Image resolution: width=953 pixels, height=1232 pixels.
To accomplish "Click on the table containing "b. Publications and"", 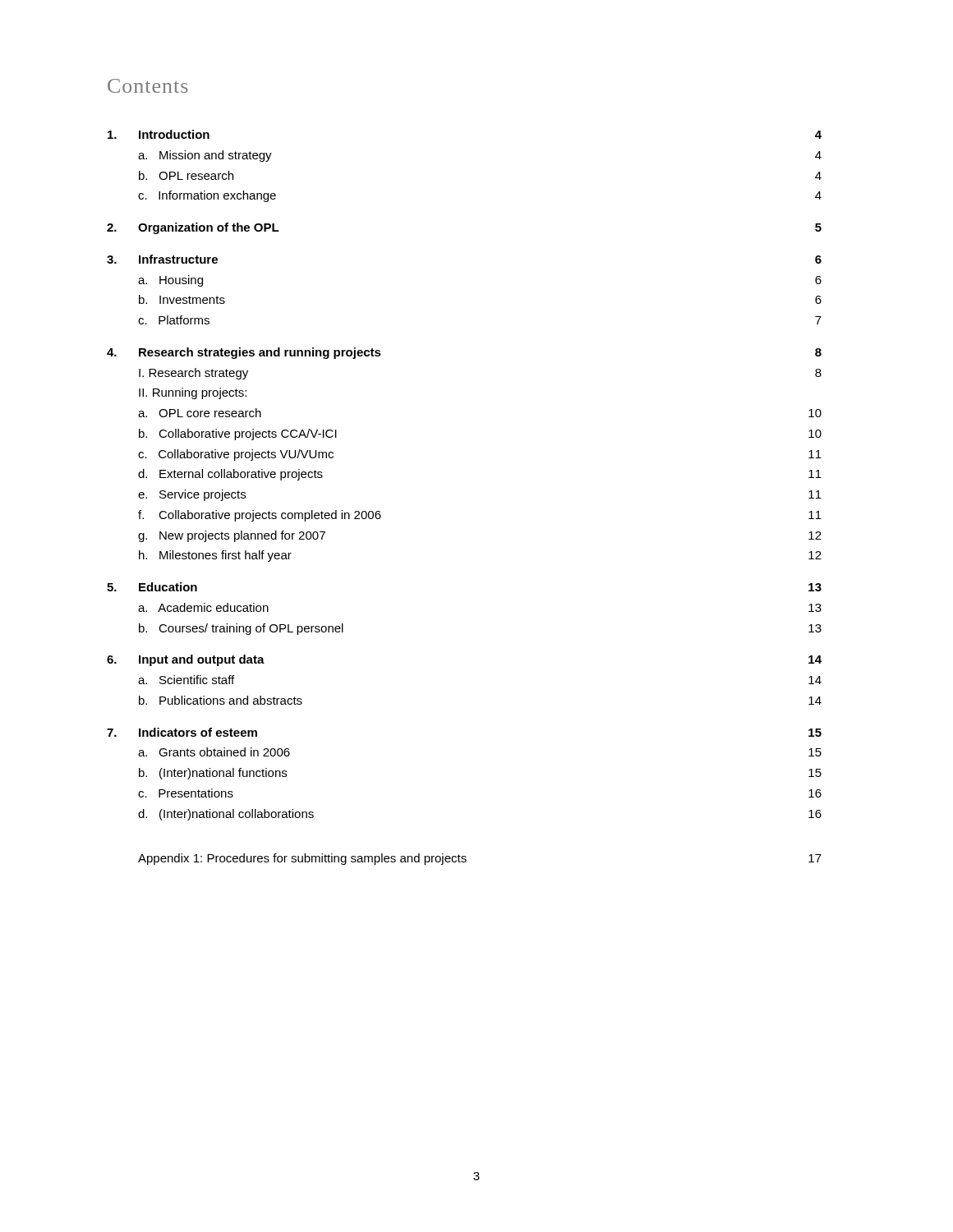I will [x=464, y=497].
